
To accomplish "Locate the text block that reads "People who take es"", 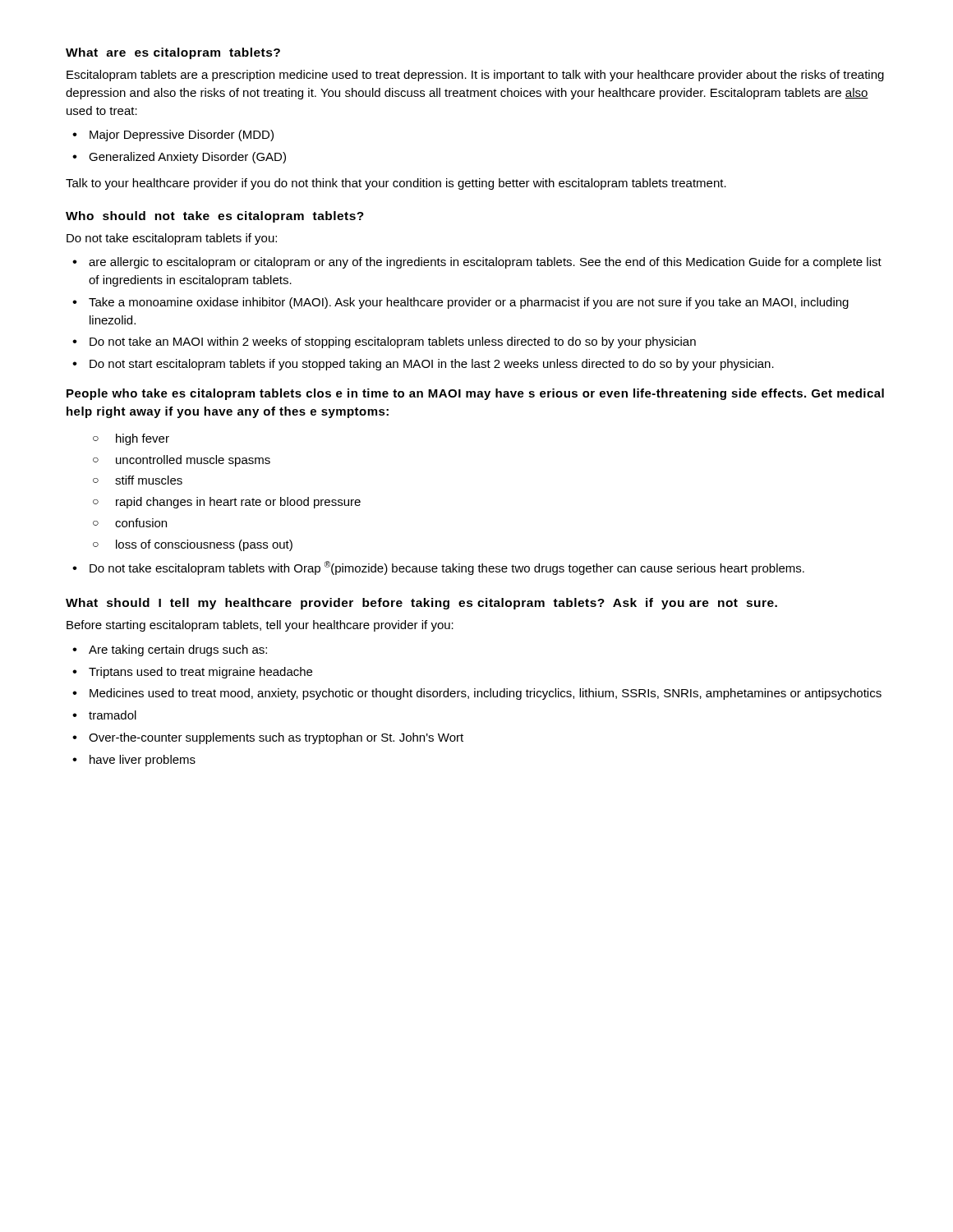I will [475, 402].
